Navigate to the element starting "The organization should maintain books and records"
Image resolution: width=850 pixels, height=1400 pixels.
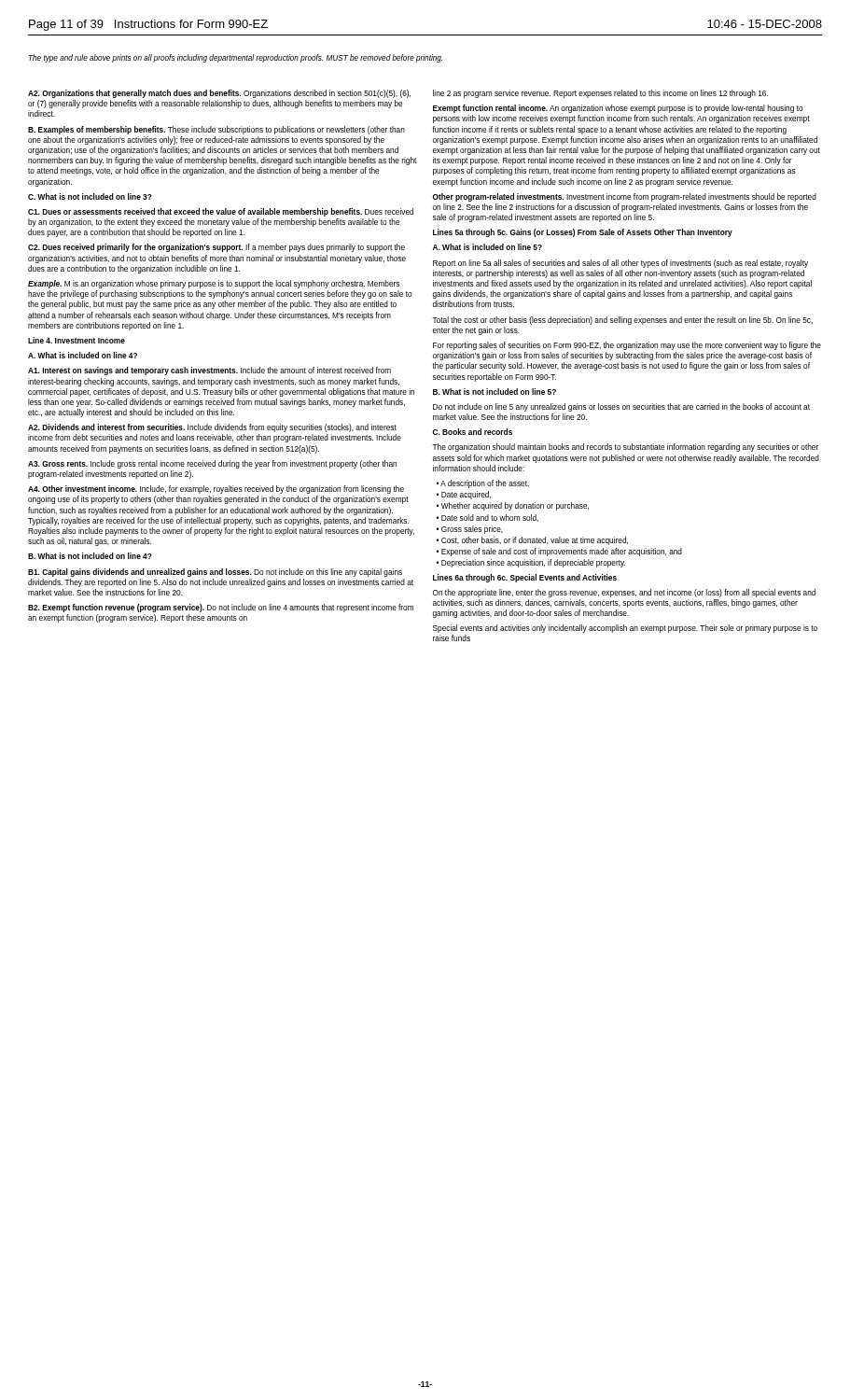pyautogui.click(x=627, y=458)
